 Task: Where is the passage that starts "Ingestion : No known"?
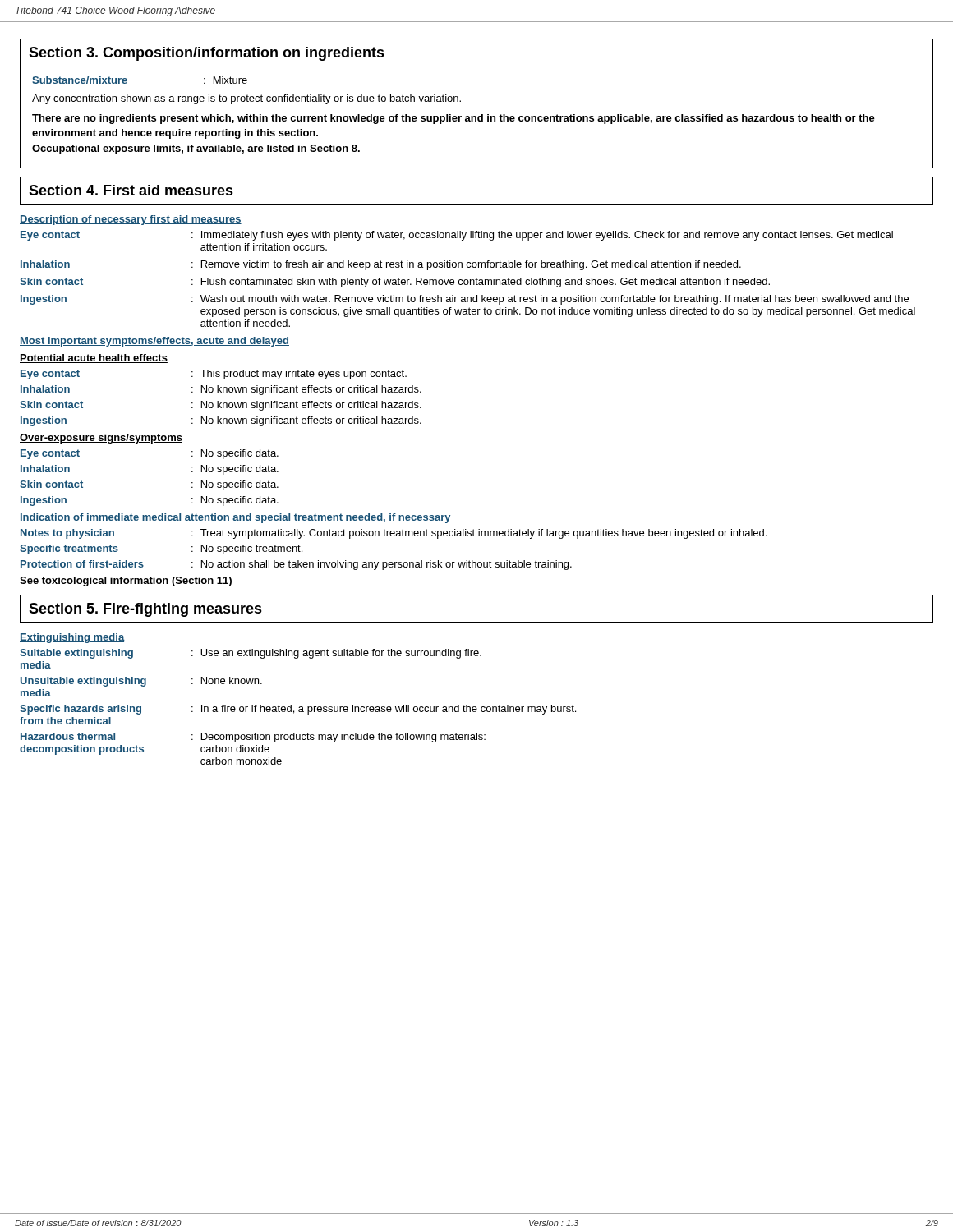[221, 421]
